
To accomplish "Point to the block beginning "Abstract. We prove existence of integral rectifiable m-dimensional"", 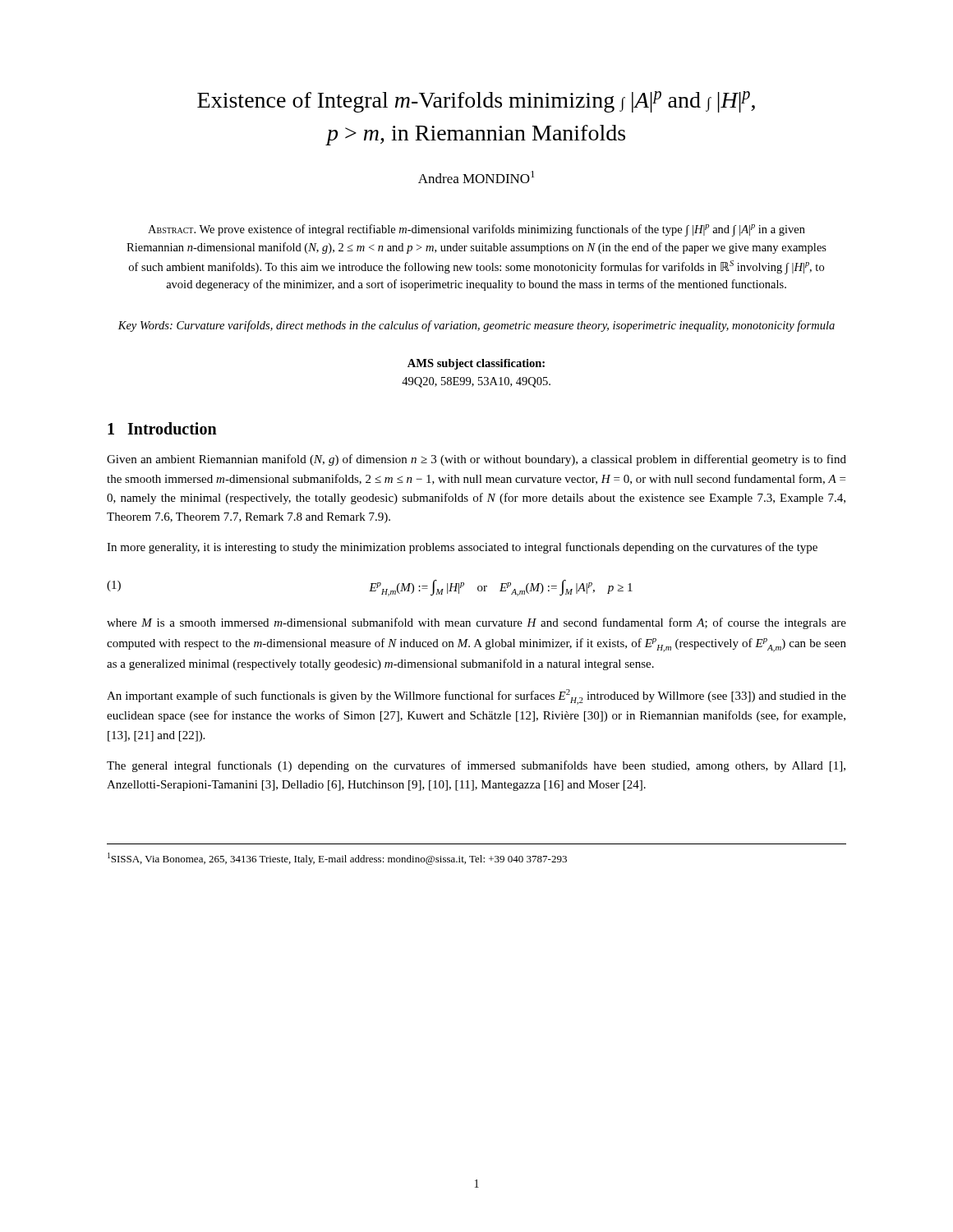I will [x=476, y=256].
